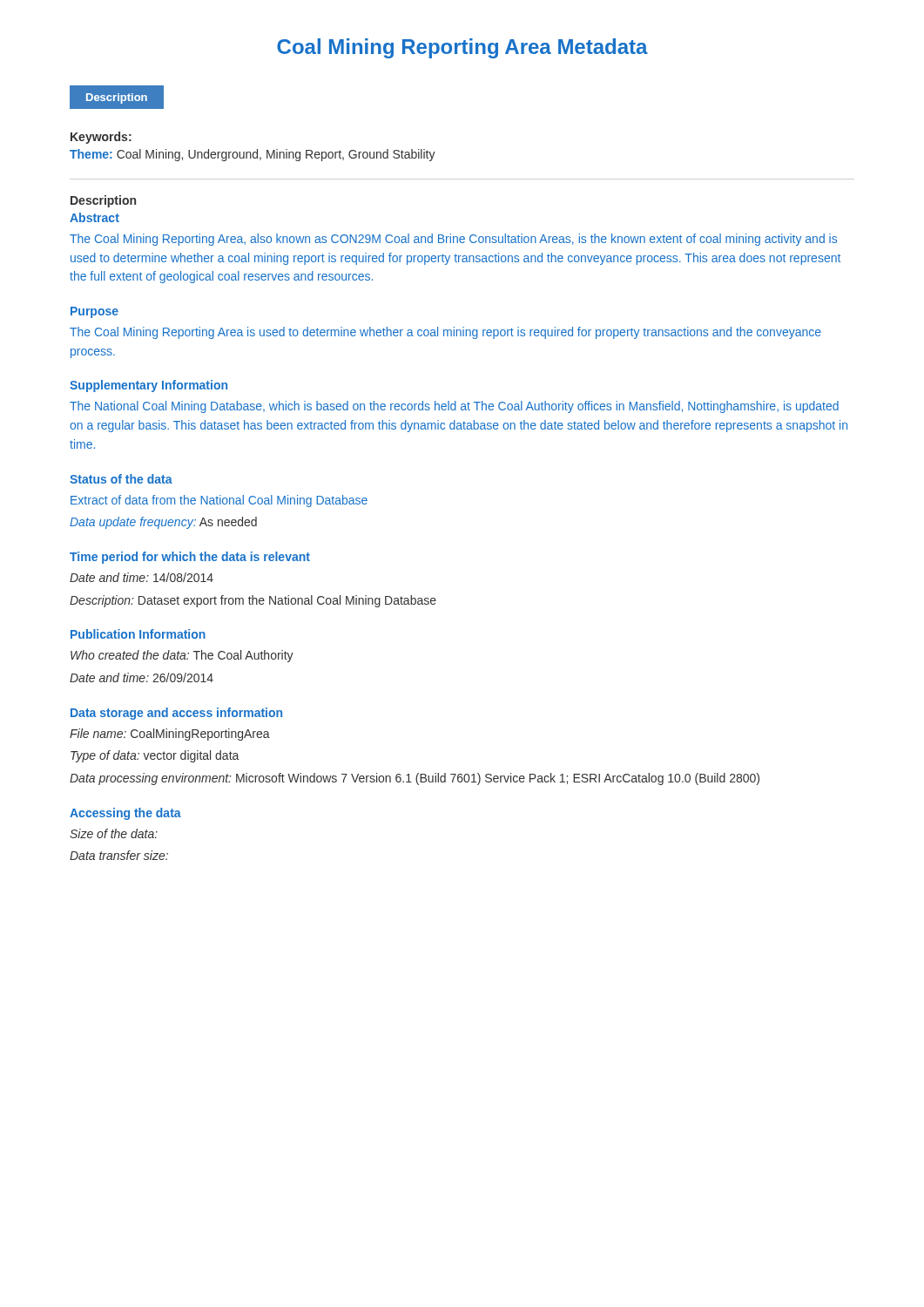Viewport: 924px width, 1307px height.
Task: Find "Accessing the data" on this page
Action: tap(125, 813)
